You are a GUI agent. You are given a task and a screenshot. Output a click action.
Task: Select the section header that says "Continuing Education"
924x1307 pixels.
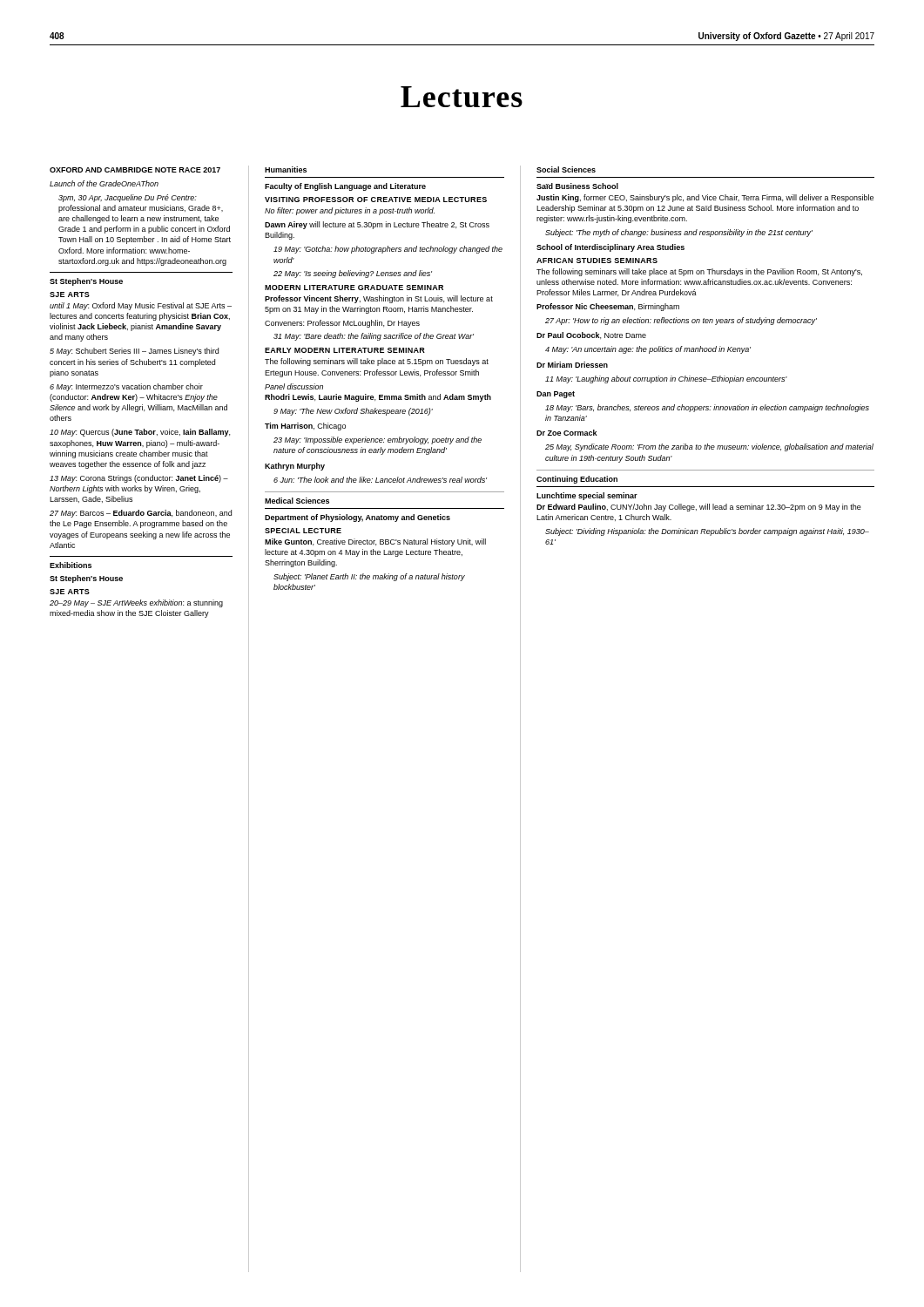click(577, 479)
